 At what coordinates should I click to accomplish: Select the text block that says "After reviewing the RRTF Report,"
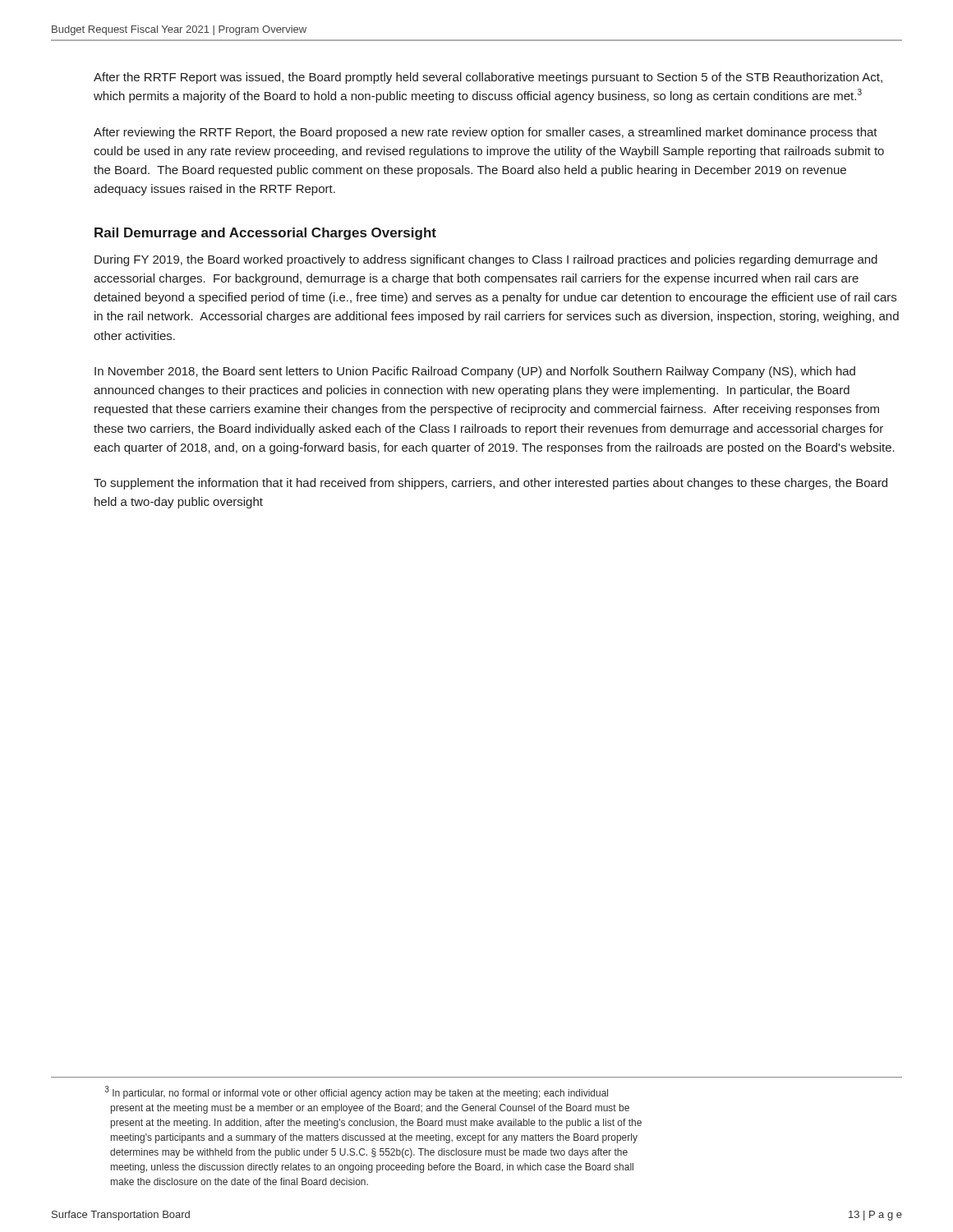489,160
